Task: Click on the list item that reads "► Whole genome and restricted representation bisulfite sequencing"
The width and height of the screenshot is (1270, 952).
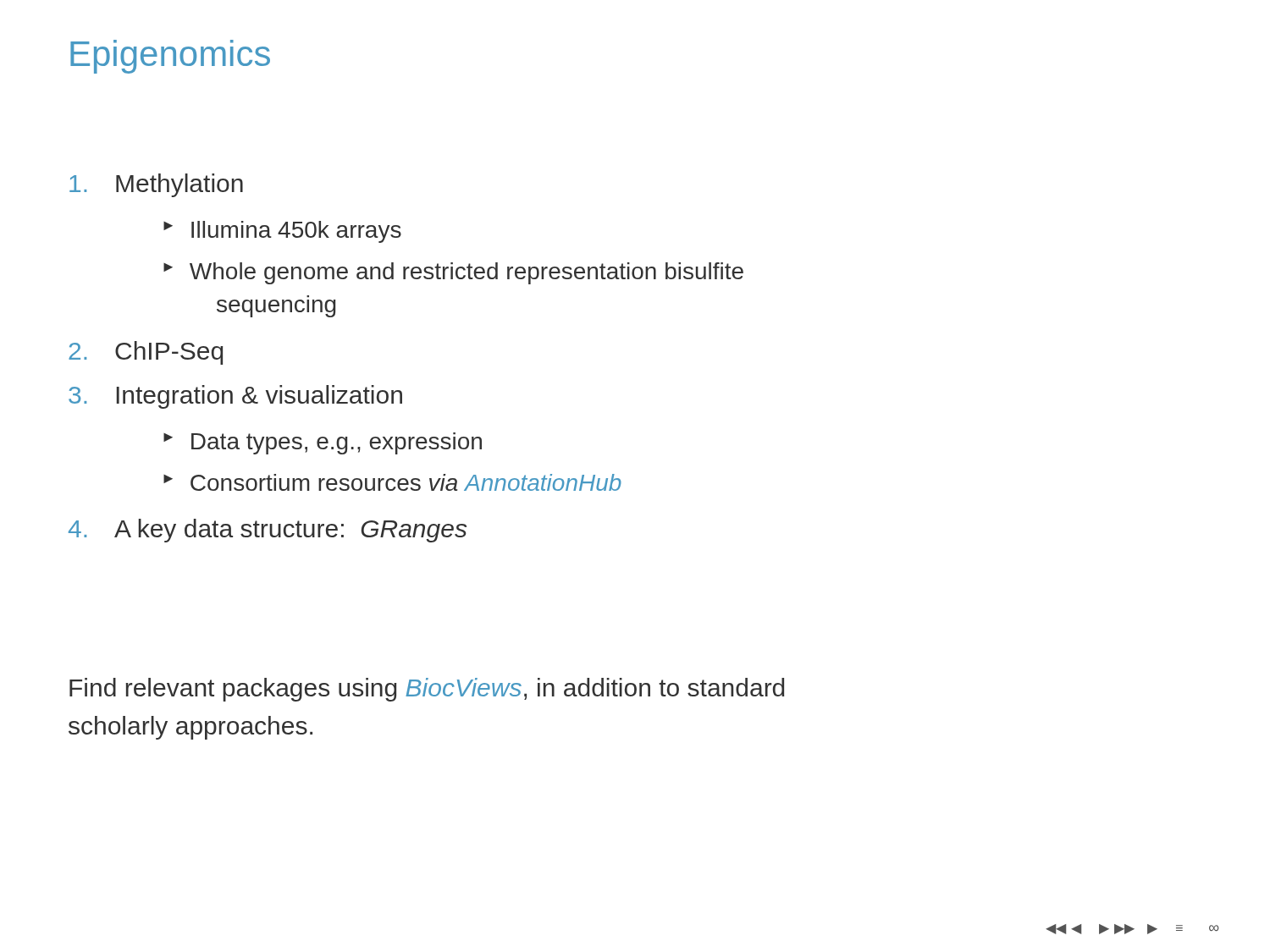Action: click(x=453, y=288)
